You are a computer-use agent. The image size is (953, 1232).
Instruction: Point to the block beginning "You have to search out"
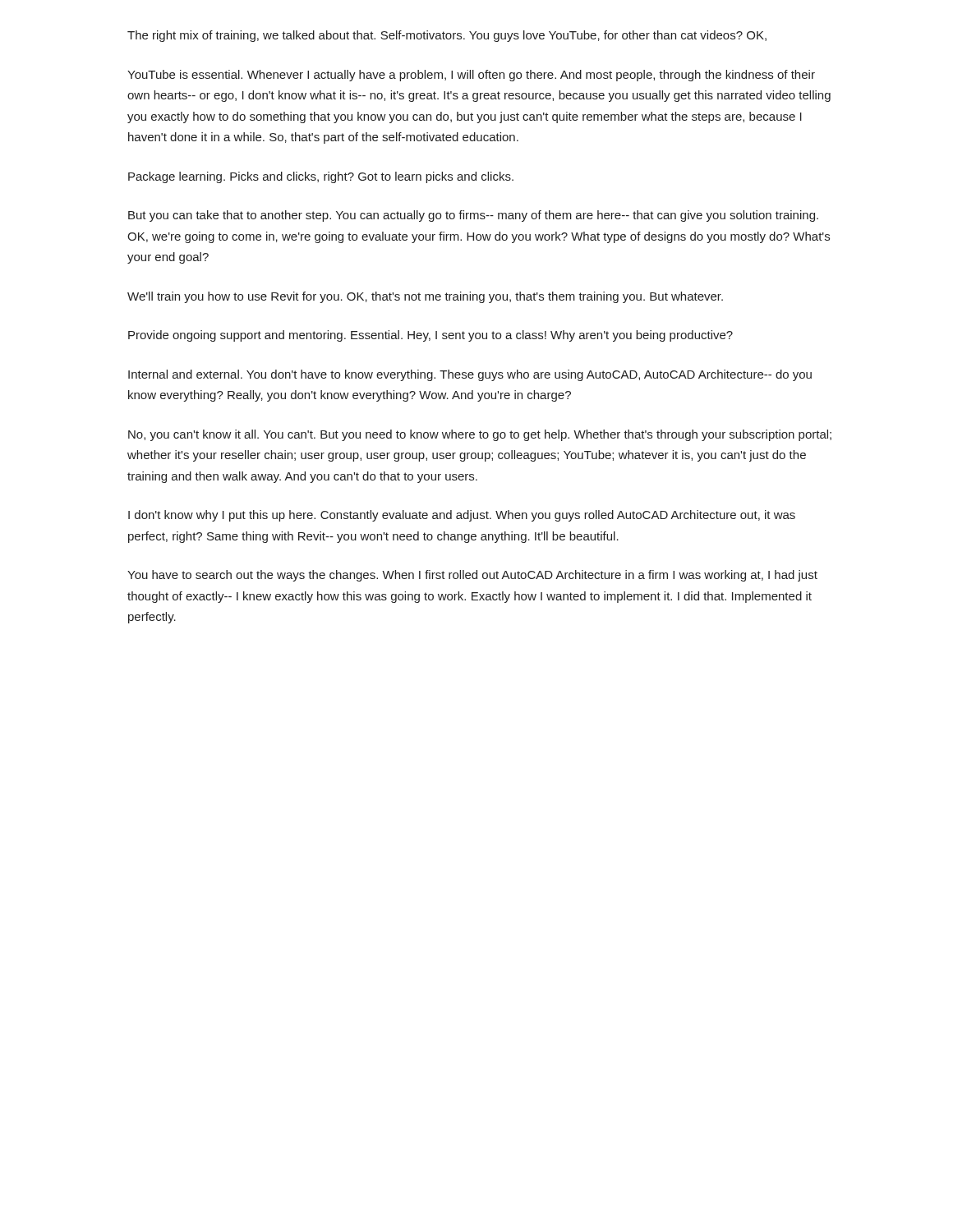click(x=472, y=595)
